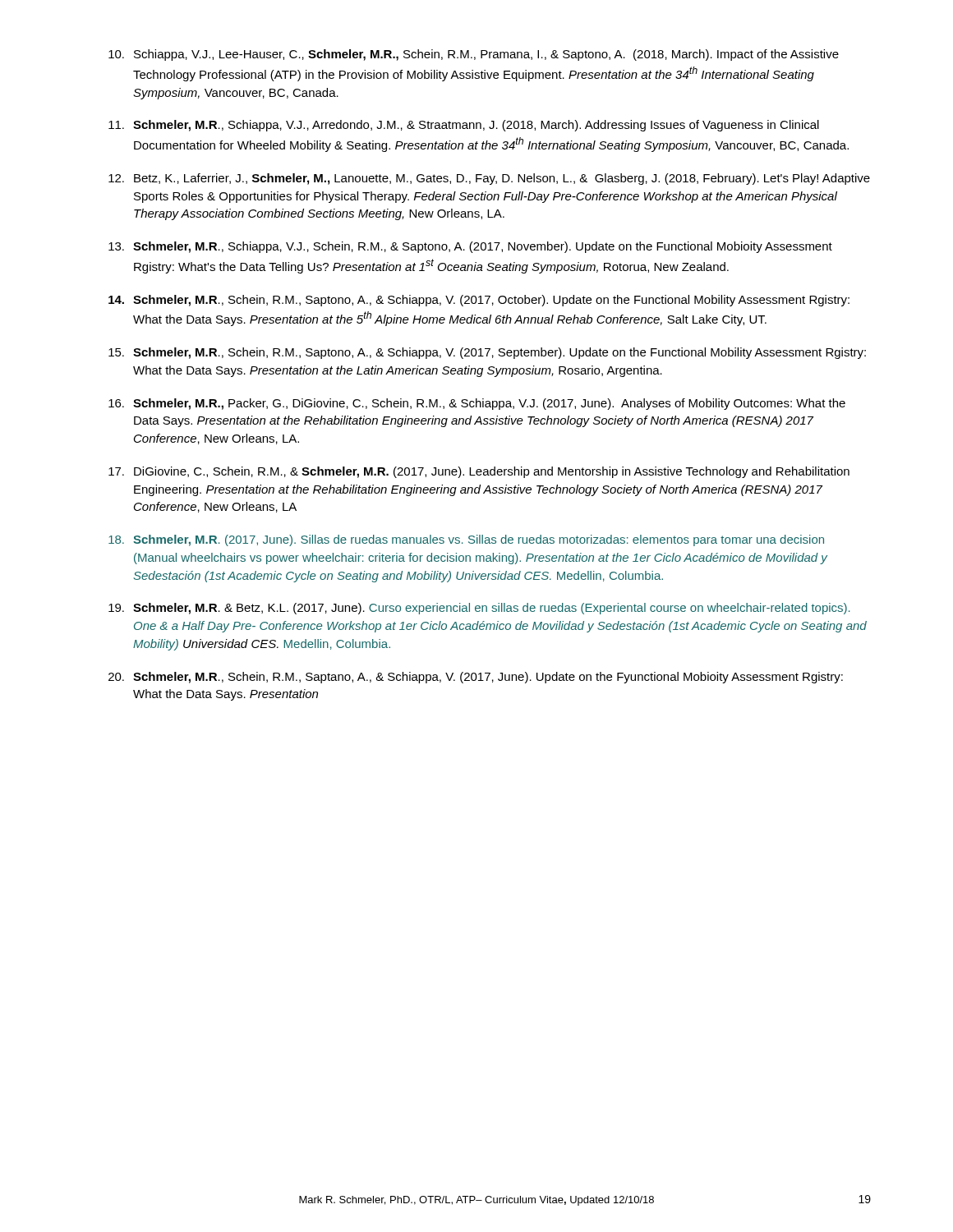Select the text block starting "10. Schiappa, V.J., Lee-Hauser, C., Schmeler,"
The width and height of the screenshot is (953, 1232).
pos(476,73)
